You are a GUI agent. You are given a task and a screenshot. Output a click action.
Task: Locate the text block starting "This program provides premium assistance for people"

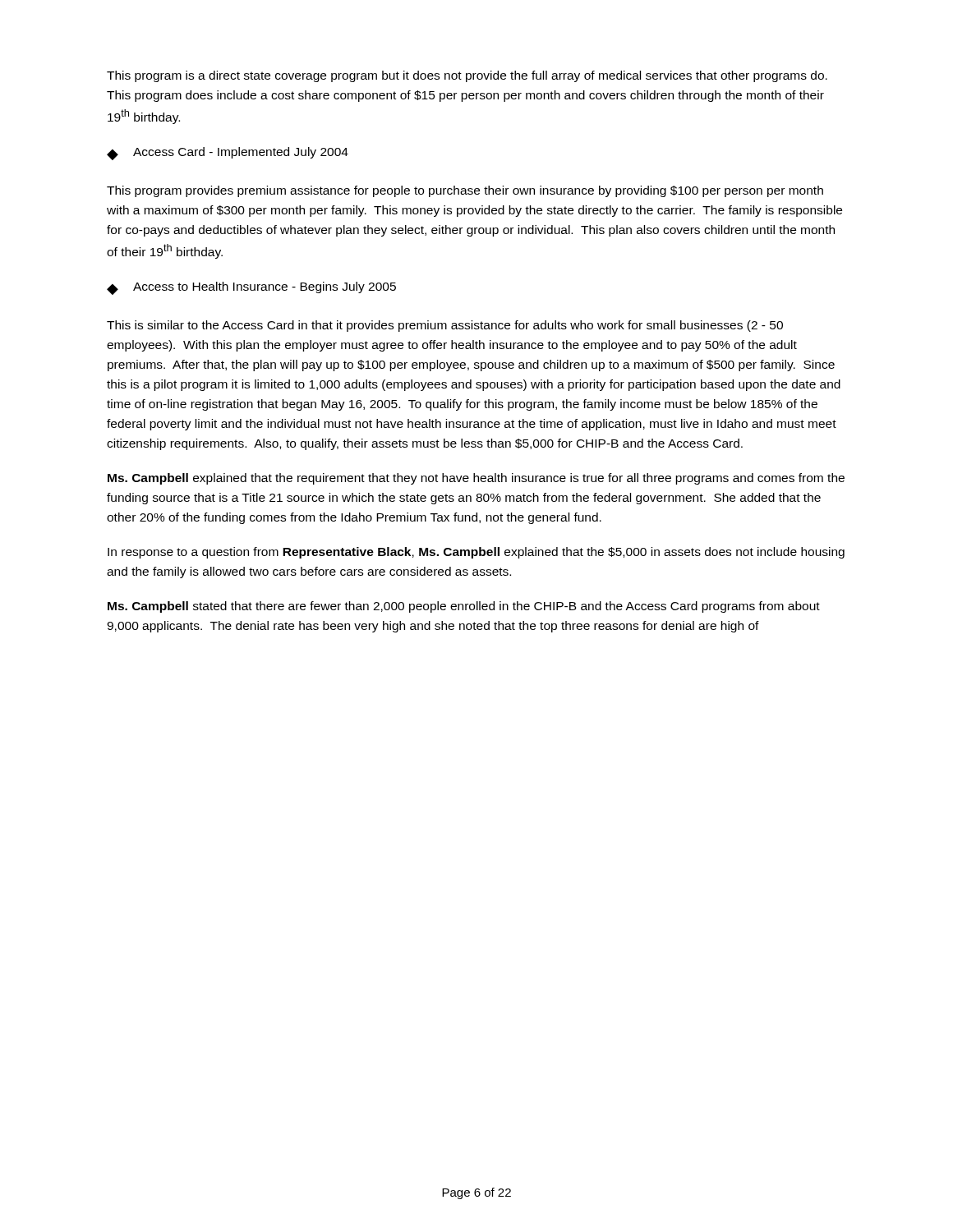(475, 221)
